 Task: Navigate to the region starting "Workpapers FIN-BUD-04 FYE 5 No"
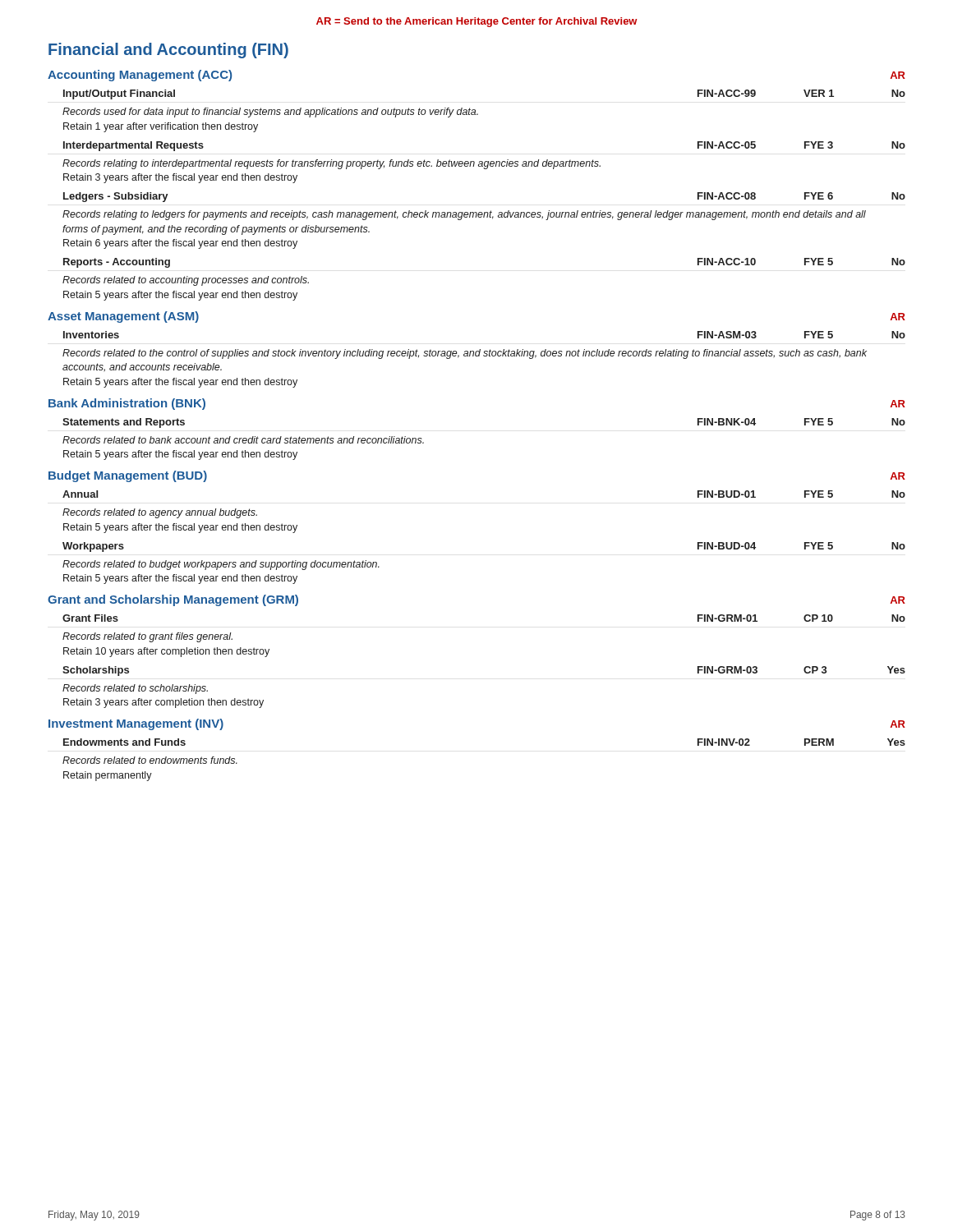[x=98, y=547]
